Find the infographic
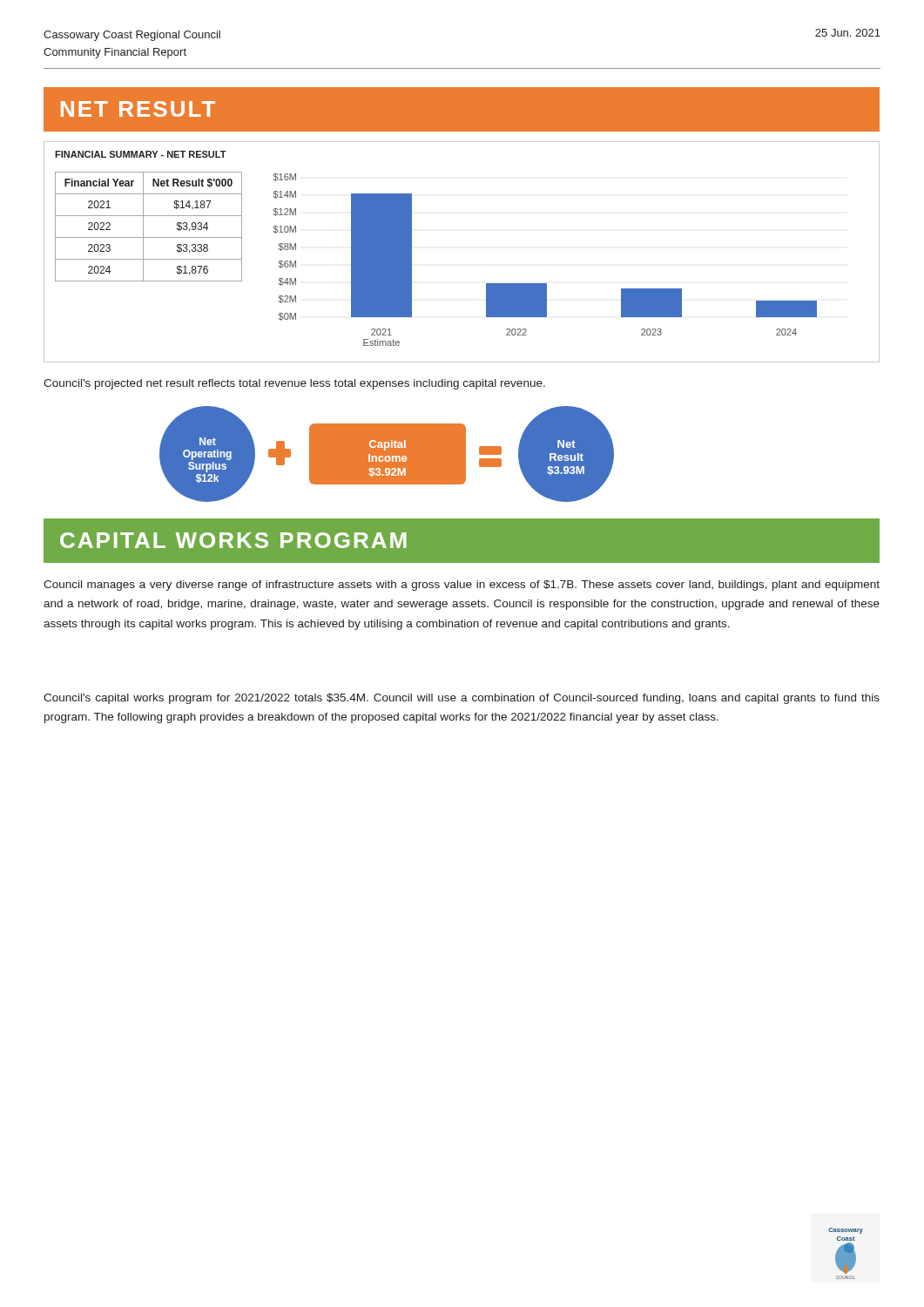Image resolution: width=924 pixels, height=1307 pixels. pos(462,454)
